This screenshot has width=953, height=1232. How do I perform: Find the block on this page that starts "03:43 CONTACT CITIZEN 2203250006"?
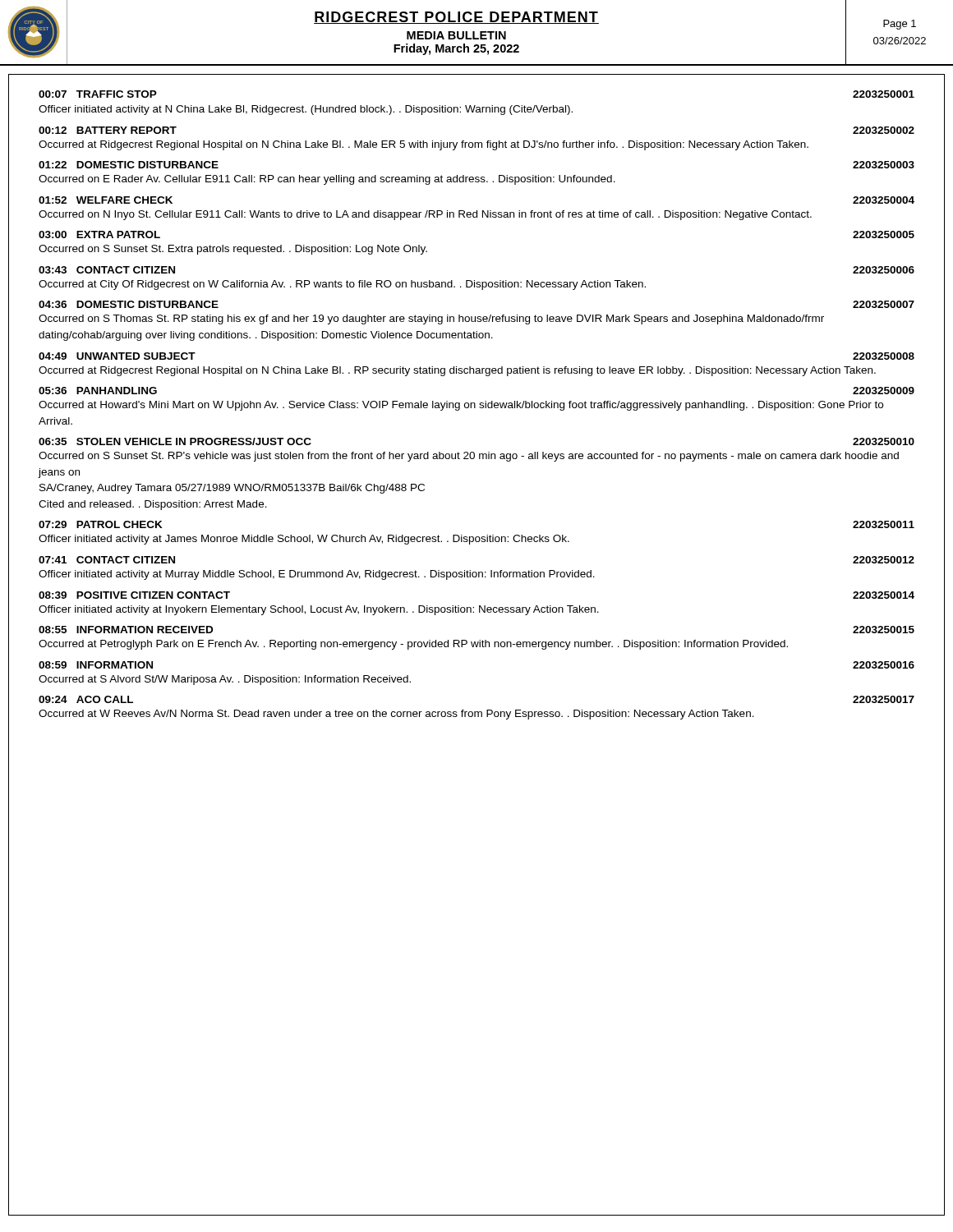click(476, 278)
